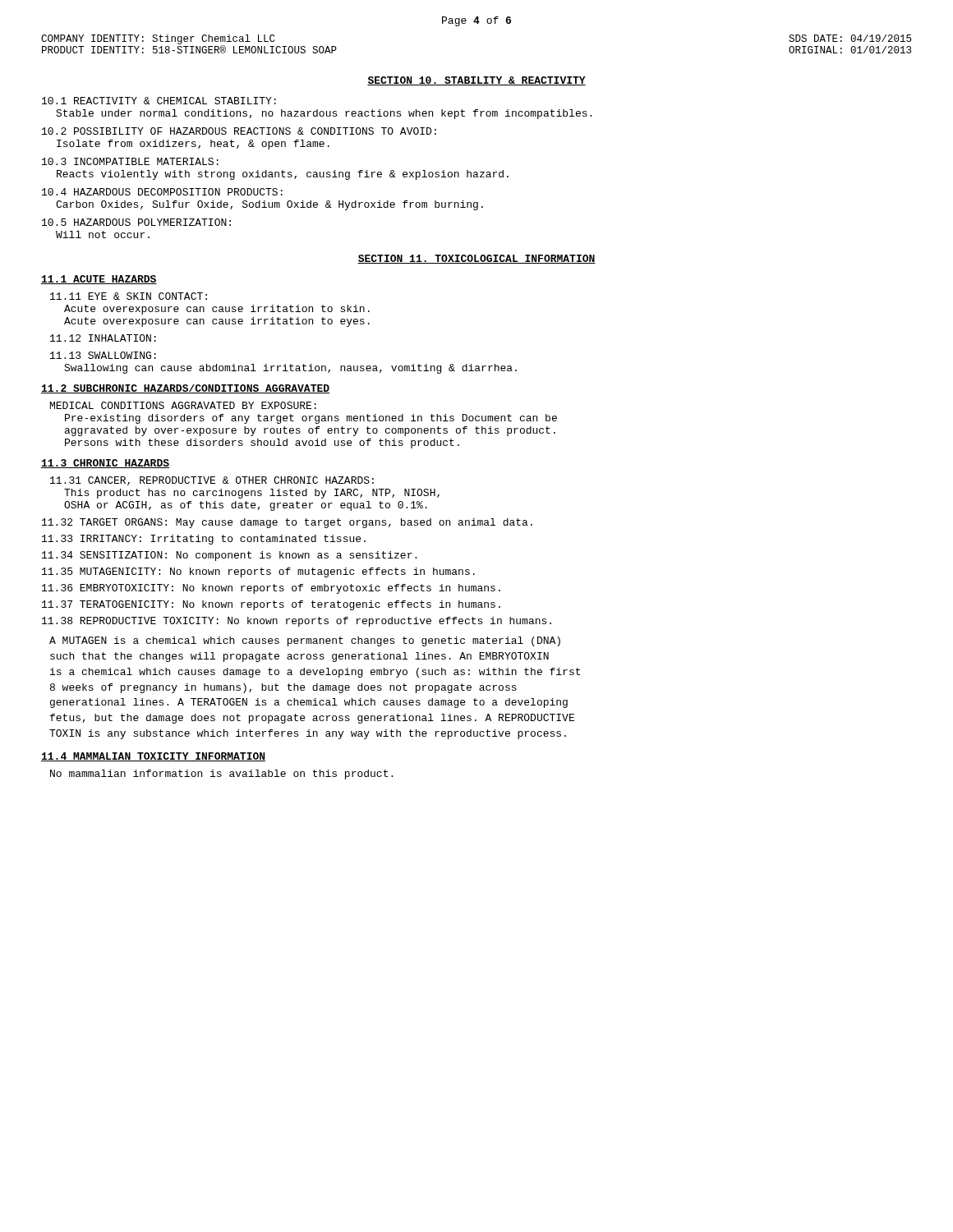Find the block on this page that starts "11.36 EMBRYOTOXICITY: No known reports of embryotoxic effects"
This screenshot has width=953, height=1232.
(272, 589)
